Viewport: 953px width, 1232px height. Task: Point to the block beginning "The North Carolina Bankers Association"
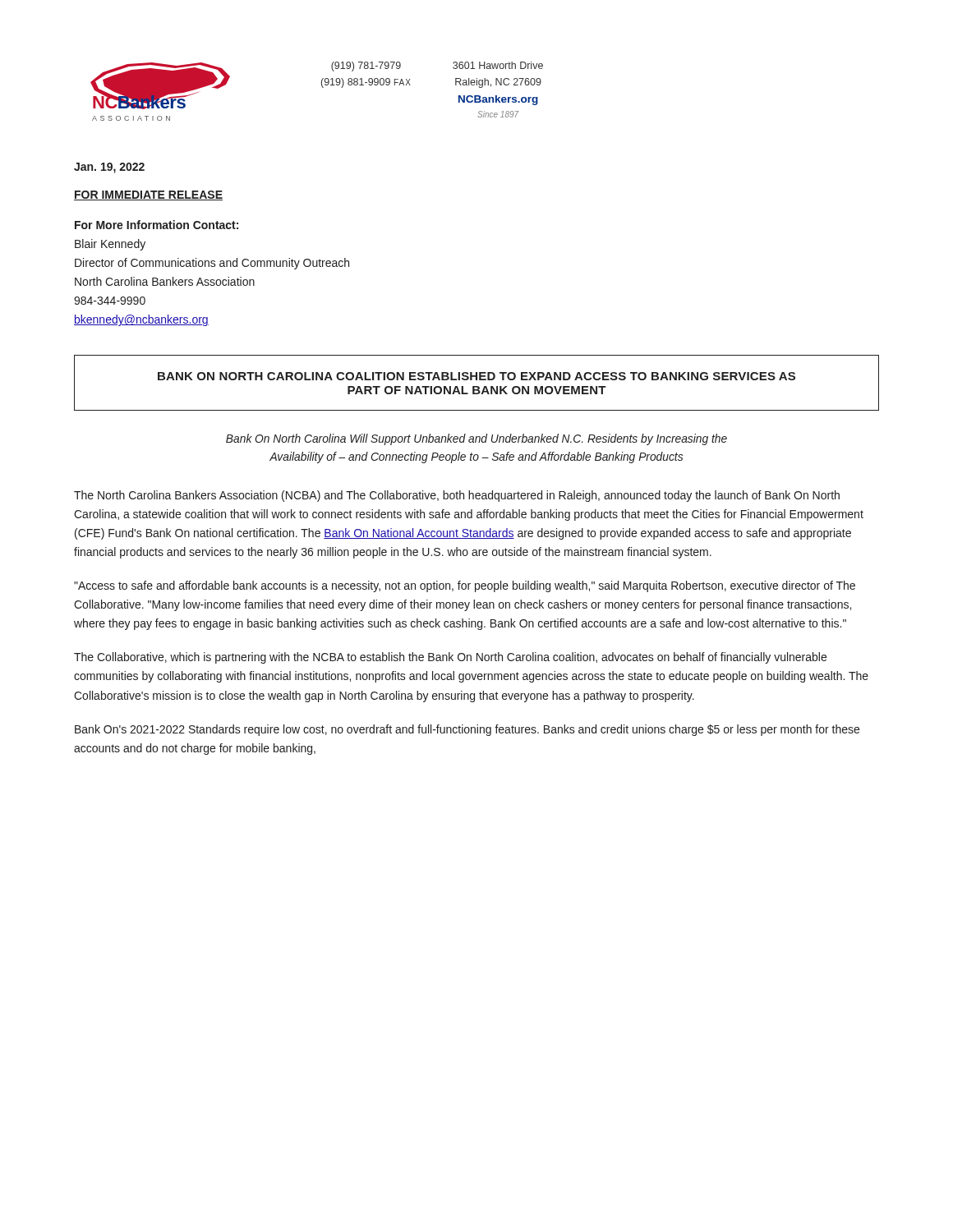point(469,523)
